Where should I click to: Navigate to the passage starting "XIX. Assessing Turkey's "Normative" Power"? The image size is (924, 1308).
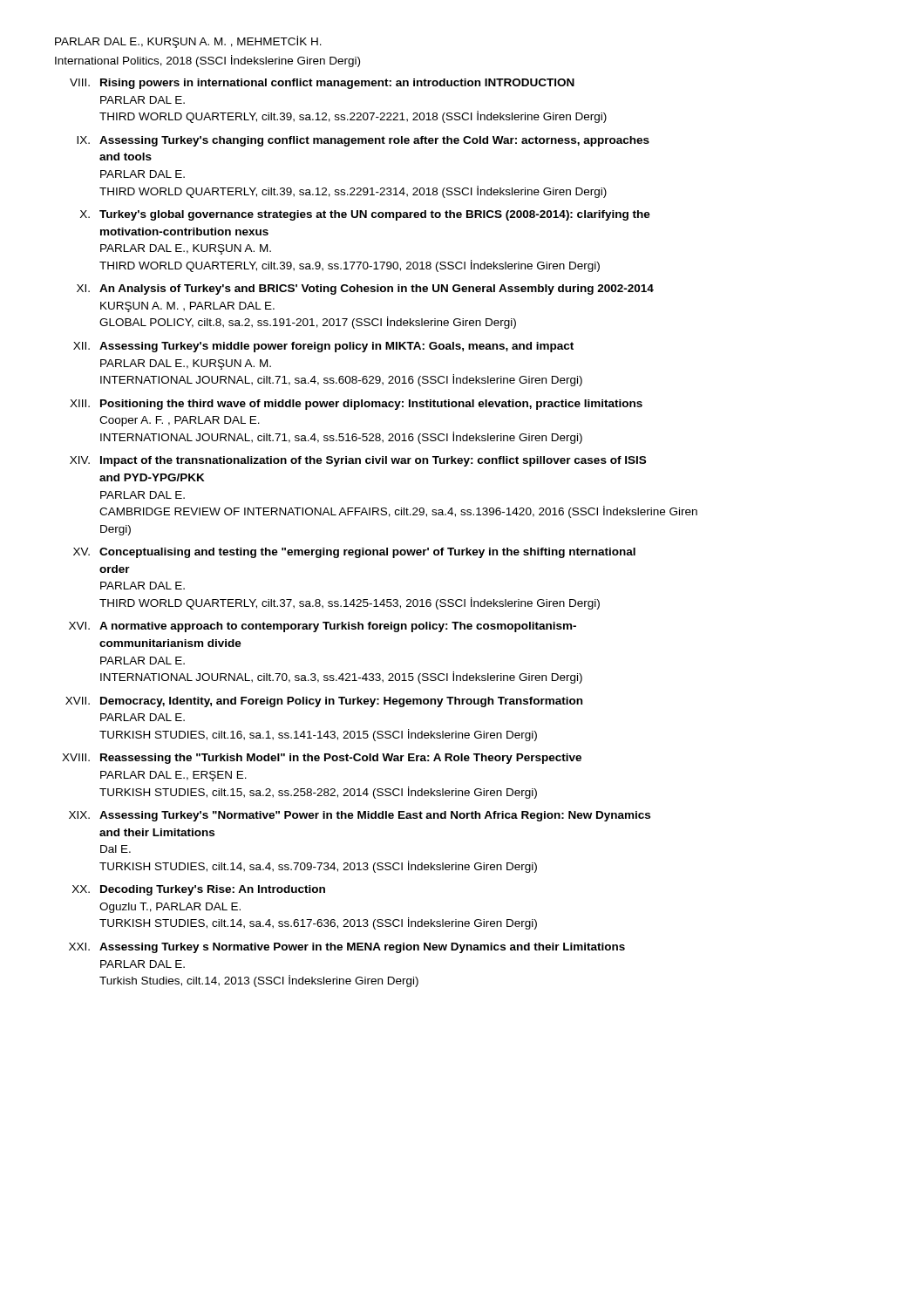click(360, 816)
